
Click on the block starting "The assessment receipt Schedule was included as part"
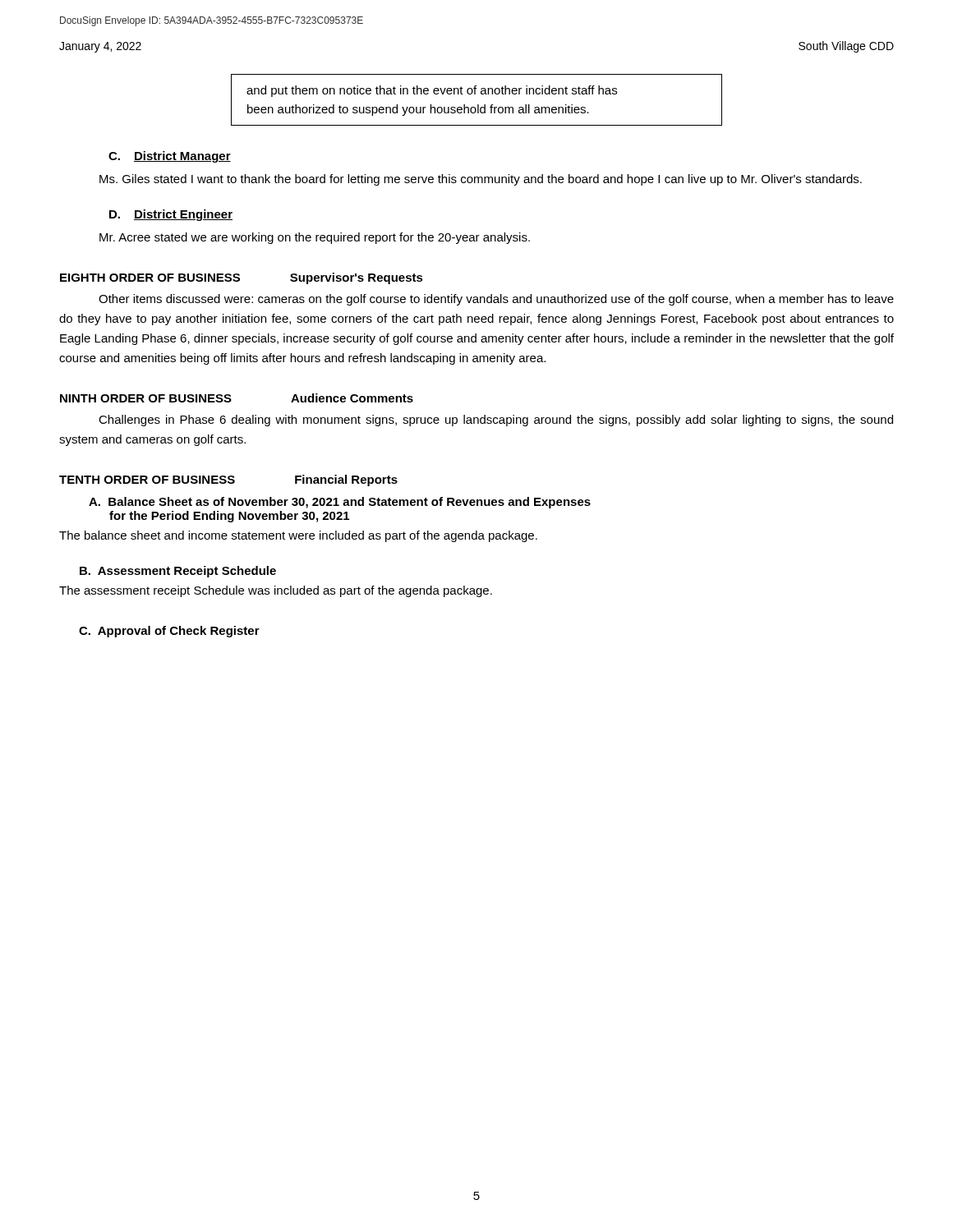[276, 590]
